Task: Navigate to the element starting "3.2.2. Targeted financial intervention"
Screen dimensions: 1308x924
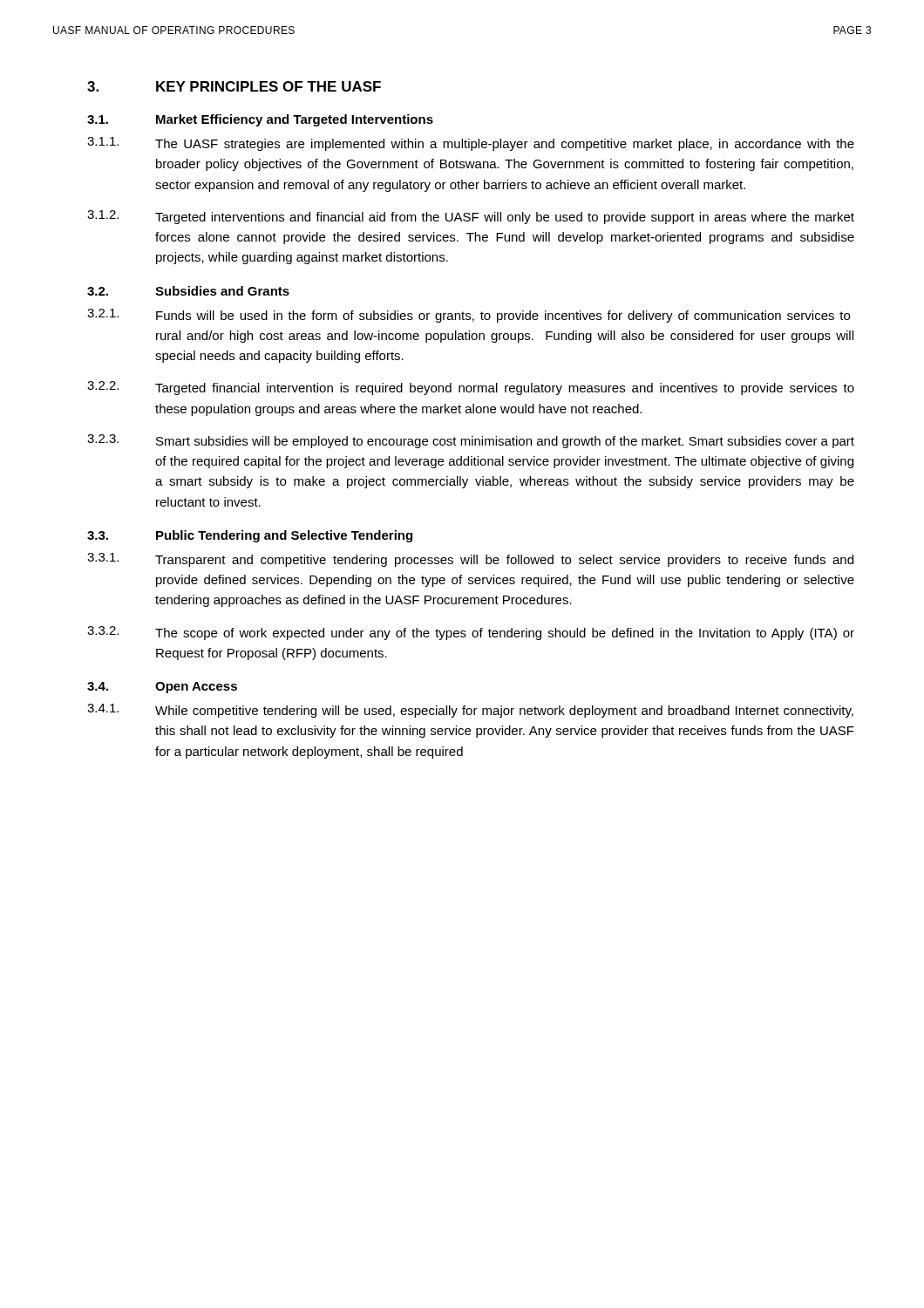Action: click(471, 398)
